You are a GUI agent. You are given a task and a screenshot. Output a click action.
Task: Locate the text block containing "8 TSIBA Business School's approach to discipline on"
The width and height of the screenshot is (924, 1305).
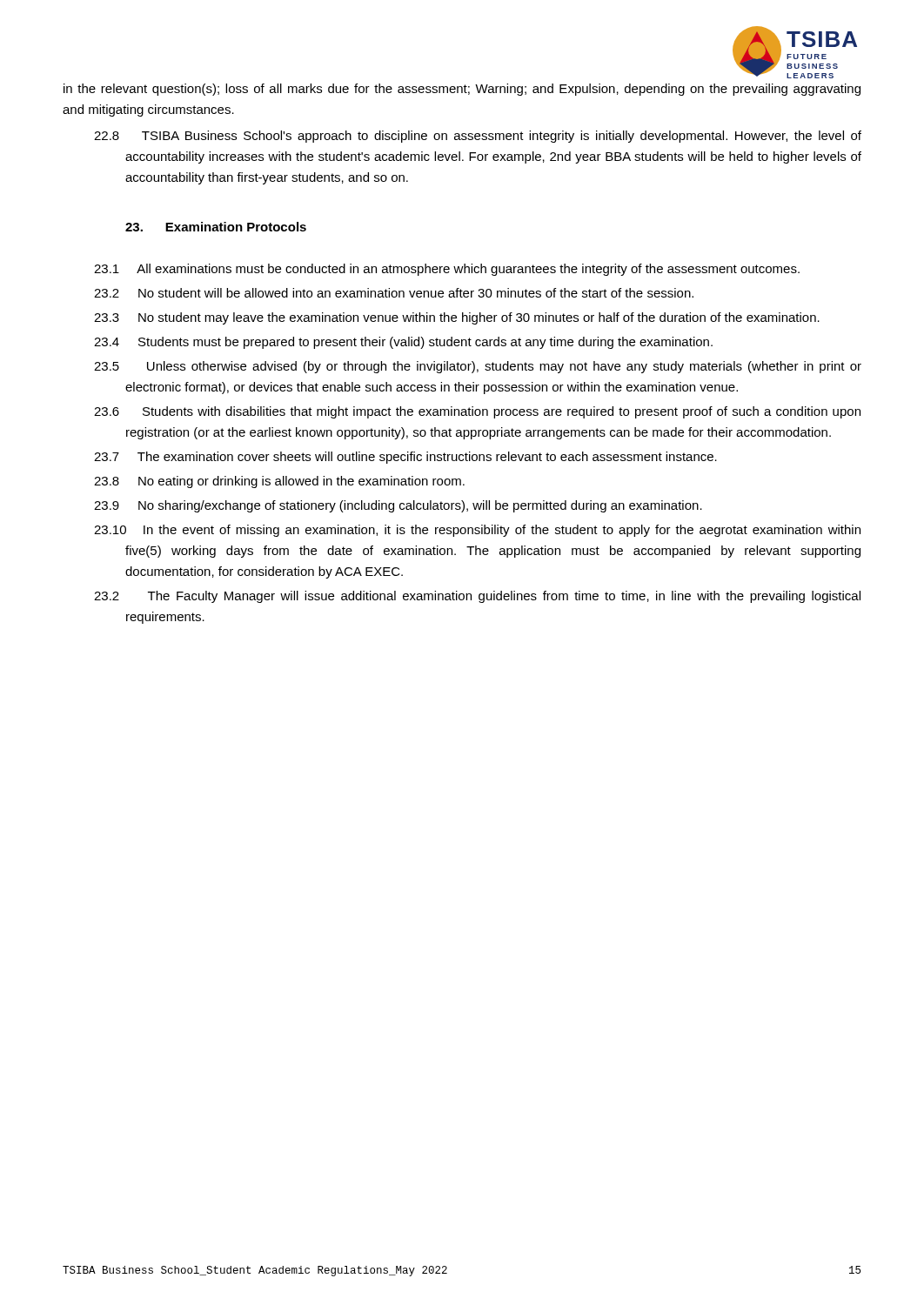click(478, 156)
